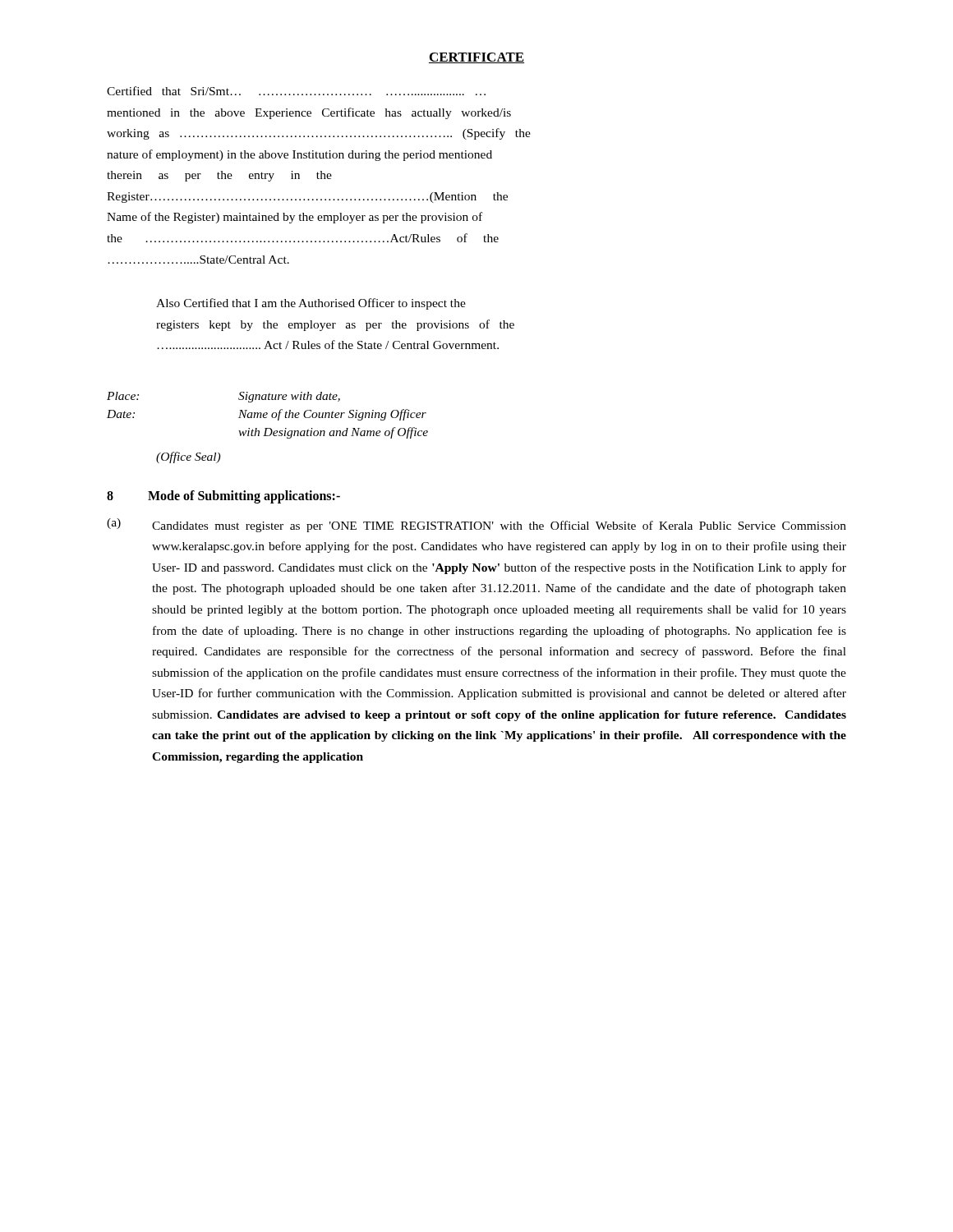
Task: Find the text block that reads "Certified that Sri/Smt… ………………………"
Action: point(319,175)
